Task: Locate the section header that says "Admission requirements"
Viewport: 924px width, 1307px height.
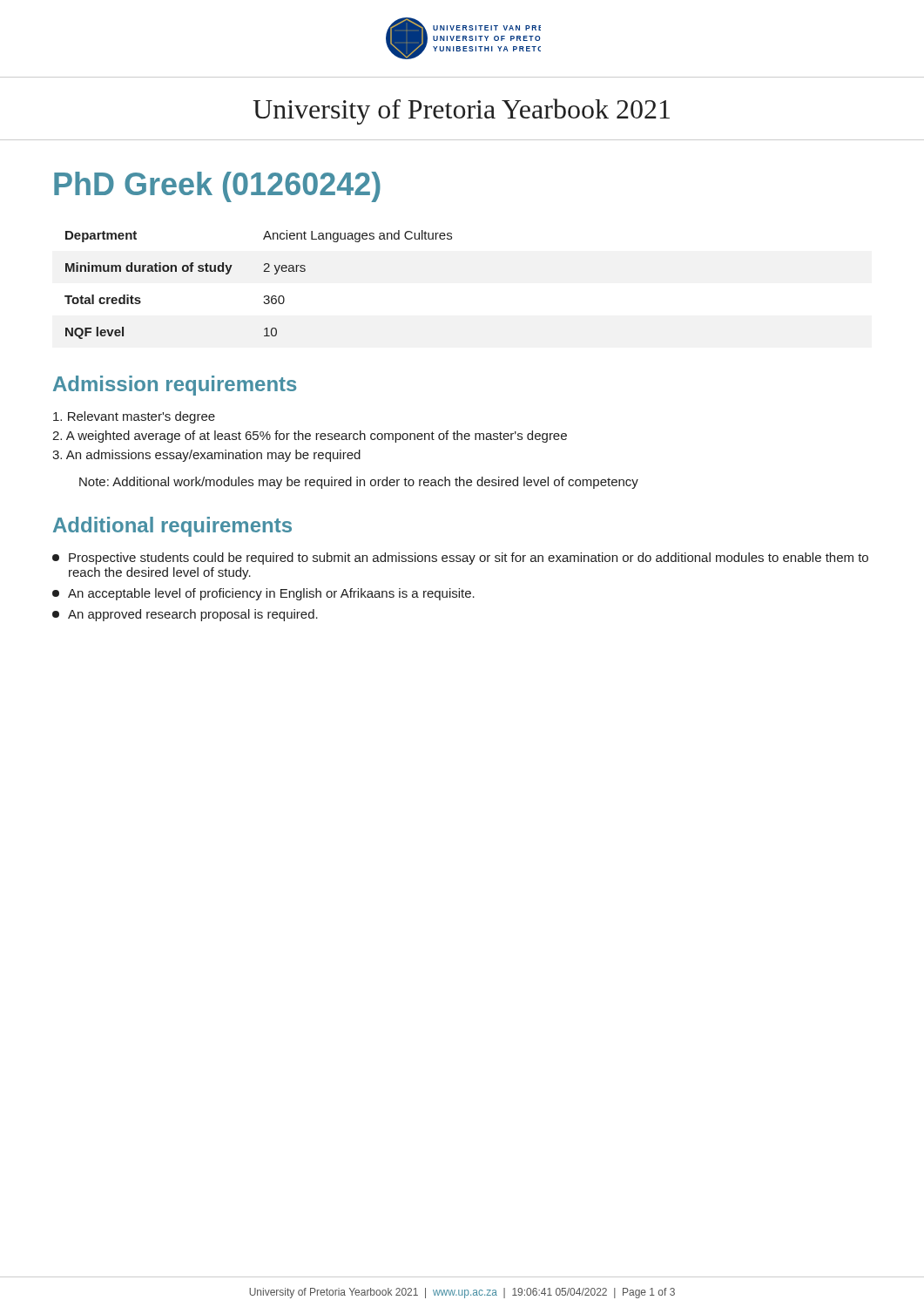Action: point(175,384)
